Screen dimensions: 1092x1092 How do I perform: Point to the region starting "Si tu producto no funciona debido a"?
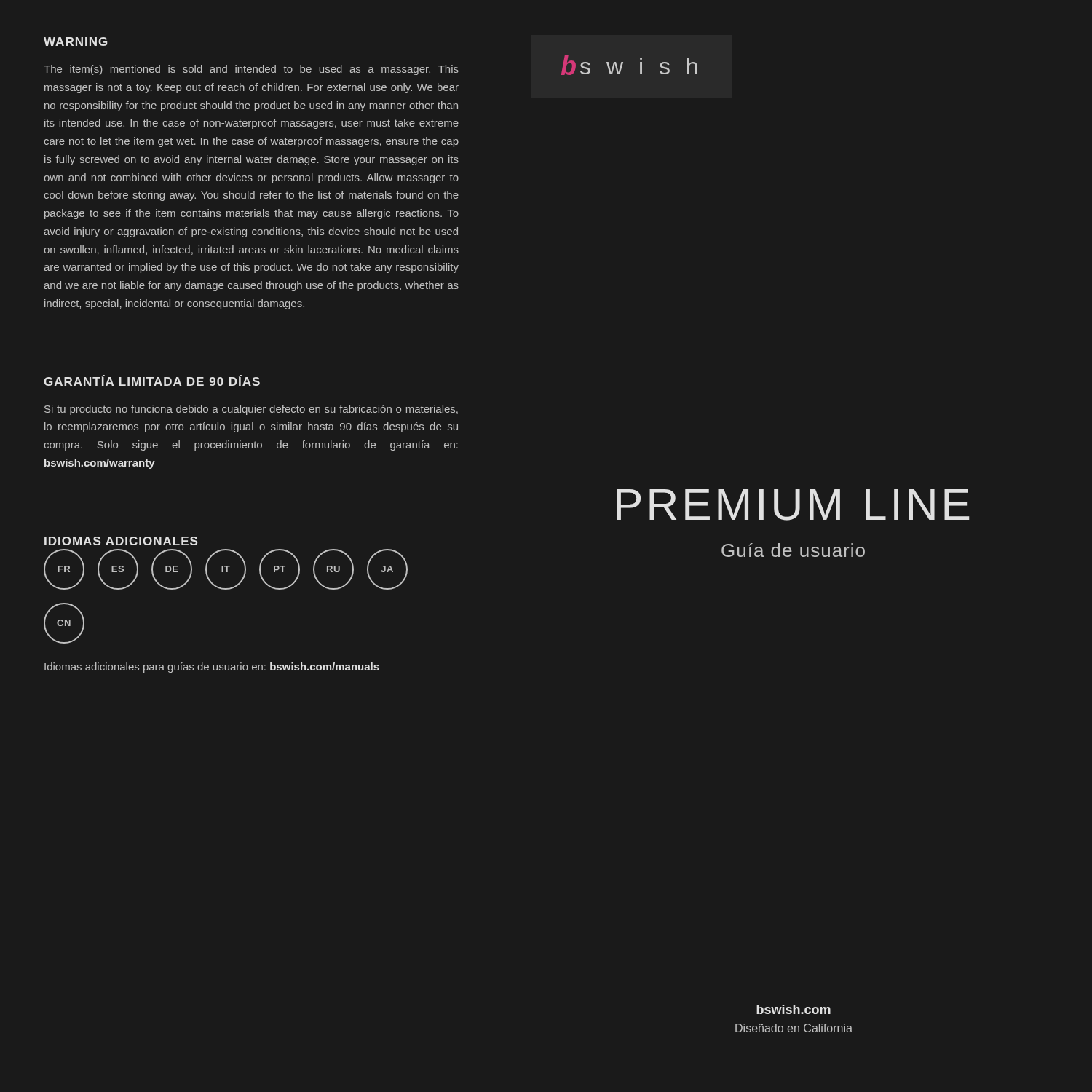[x=251, y=436]
